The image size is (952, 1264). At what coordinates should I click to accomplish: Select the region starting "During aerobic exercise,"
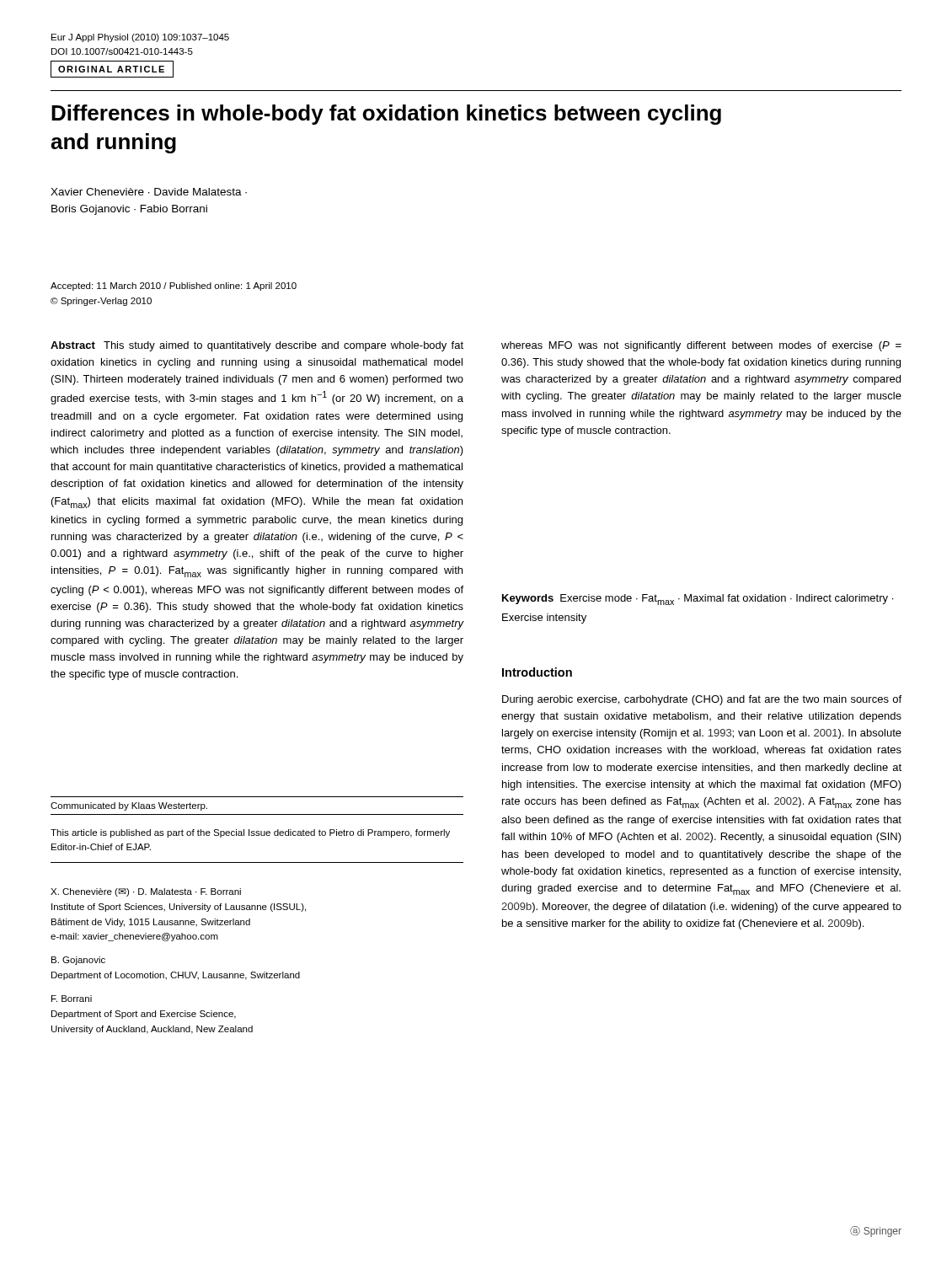coord(701,811)
